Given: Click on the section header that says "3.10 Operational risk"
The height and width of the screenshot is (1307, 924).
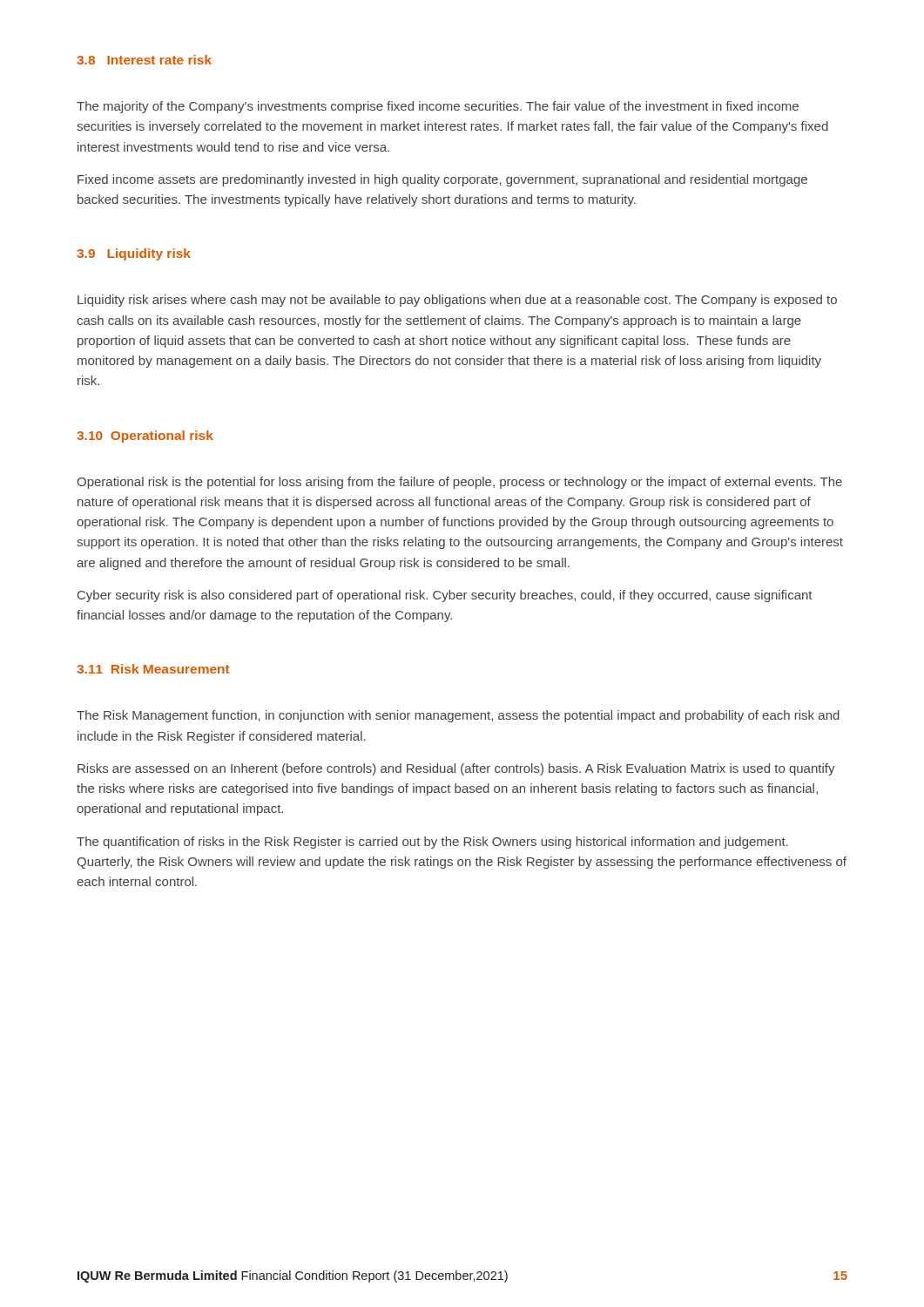Looking at the screenshot, I should click(x=145, y=437).
